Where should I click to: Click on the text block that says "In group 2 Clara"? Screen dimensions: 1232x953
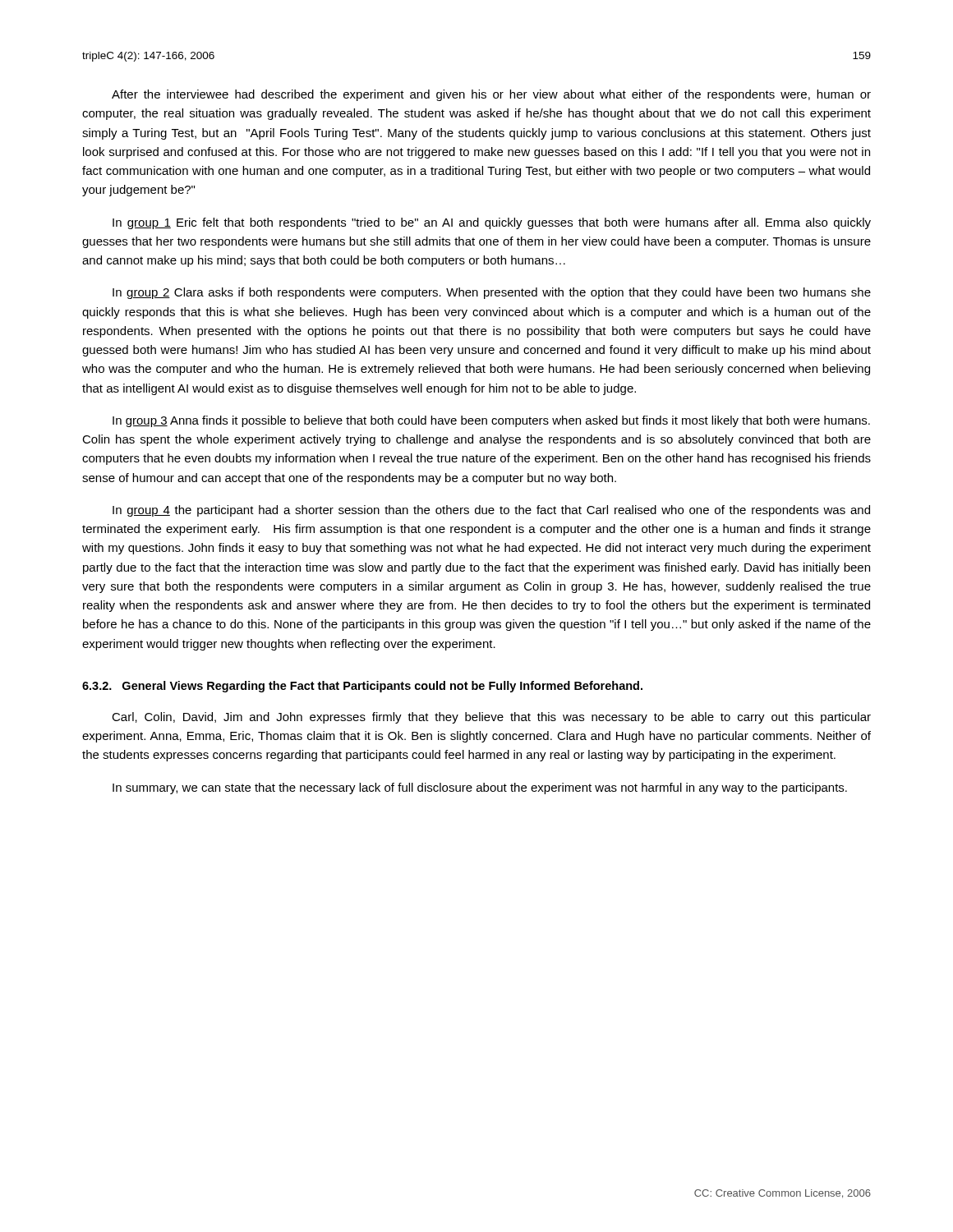[x=476, y=340]
